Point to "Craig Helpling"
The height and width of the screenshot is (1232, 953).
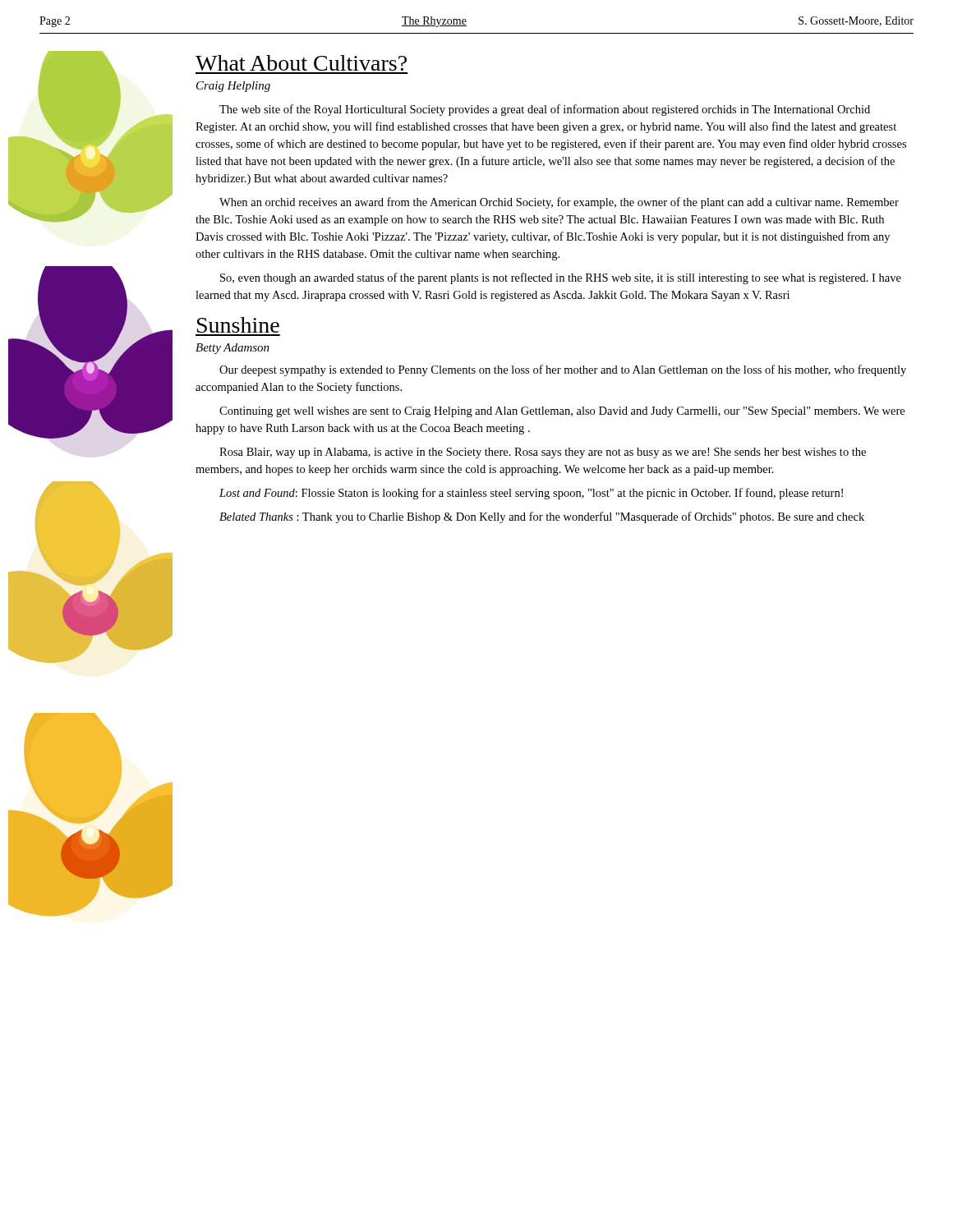click(233, 85)
